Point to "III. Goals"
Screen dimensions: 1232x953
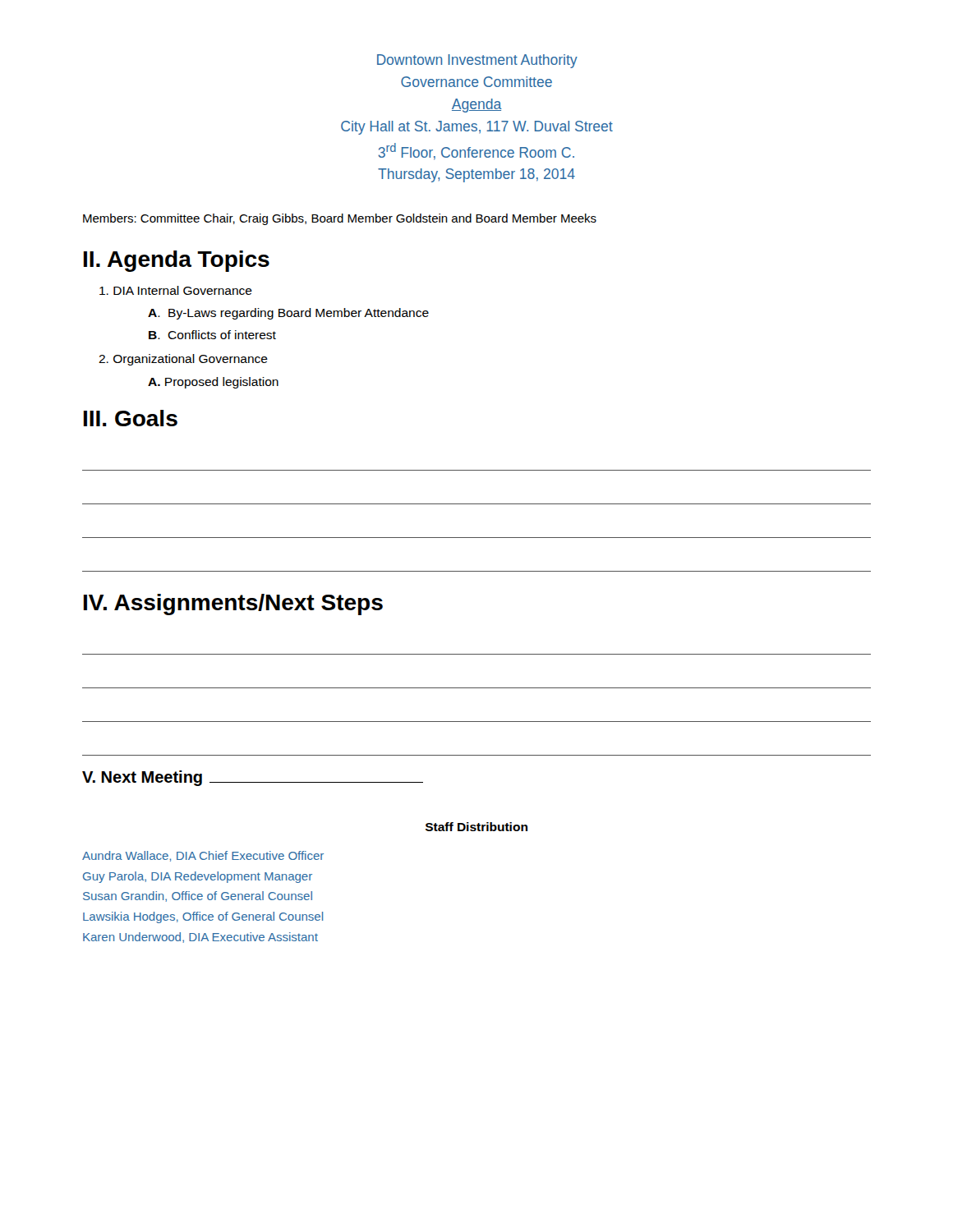[x=130, y=418]
